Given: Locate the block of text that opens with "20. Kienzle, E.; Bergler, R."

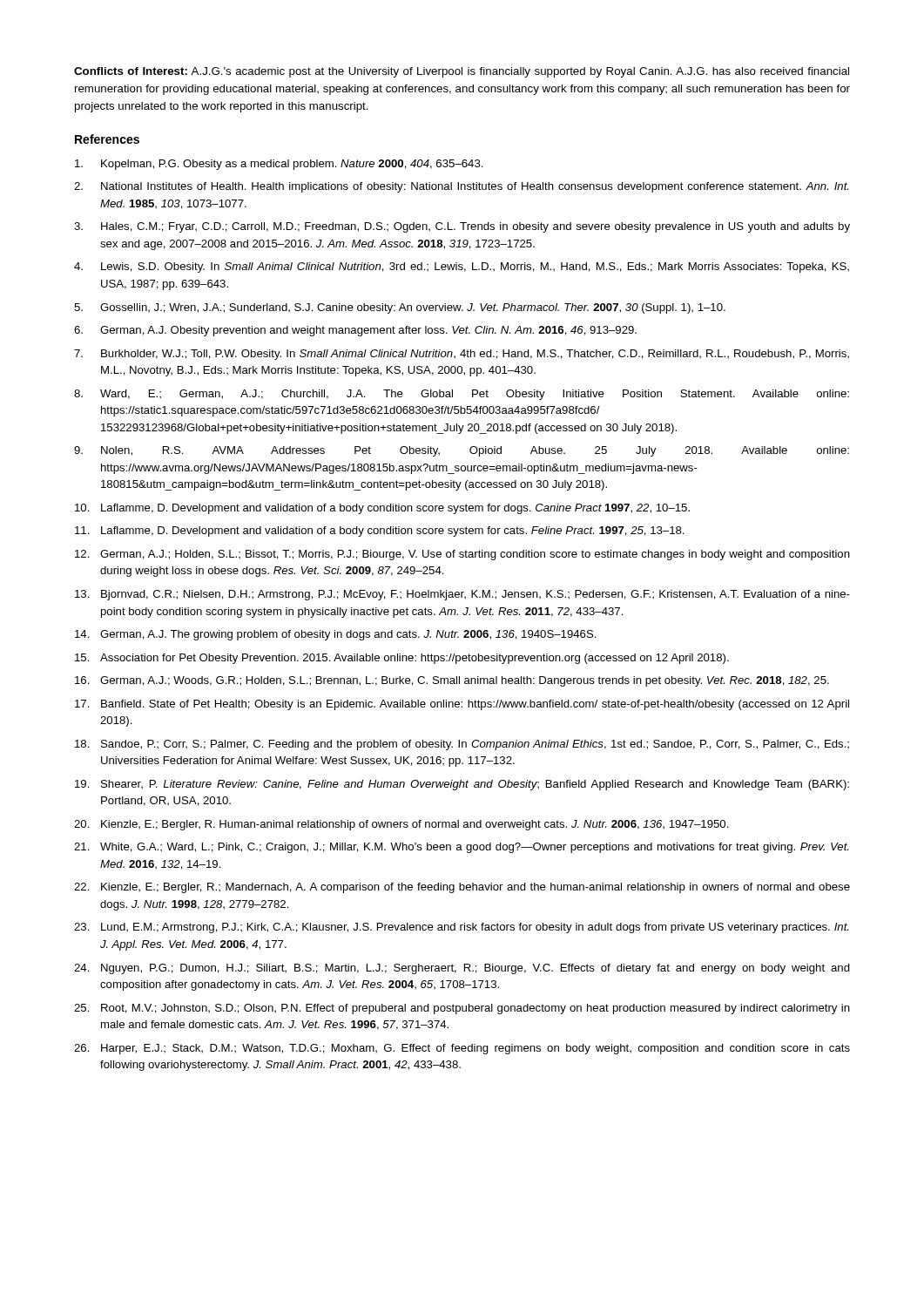Looking at the screenshot, I should (462, 824).
